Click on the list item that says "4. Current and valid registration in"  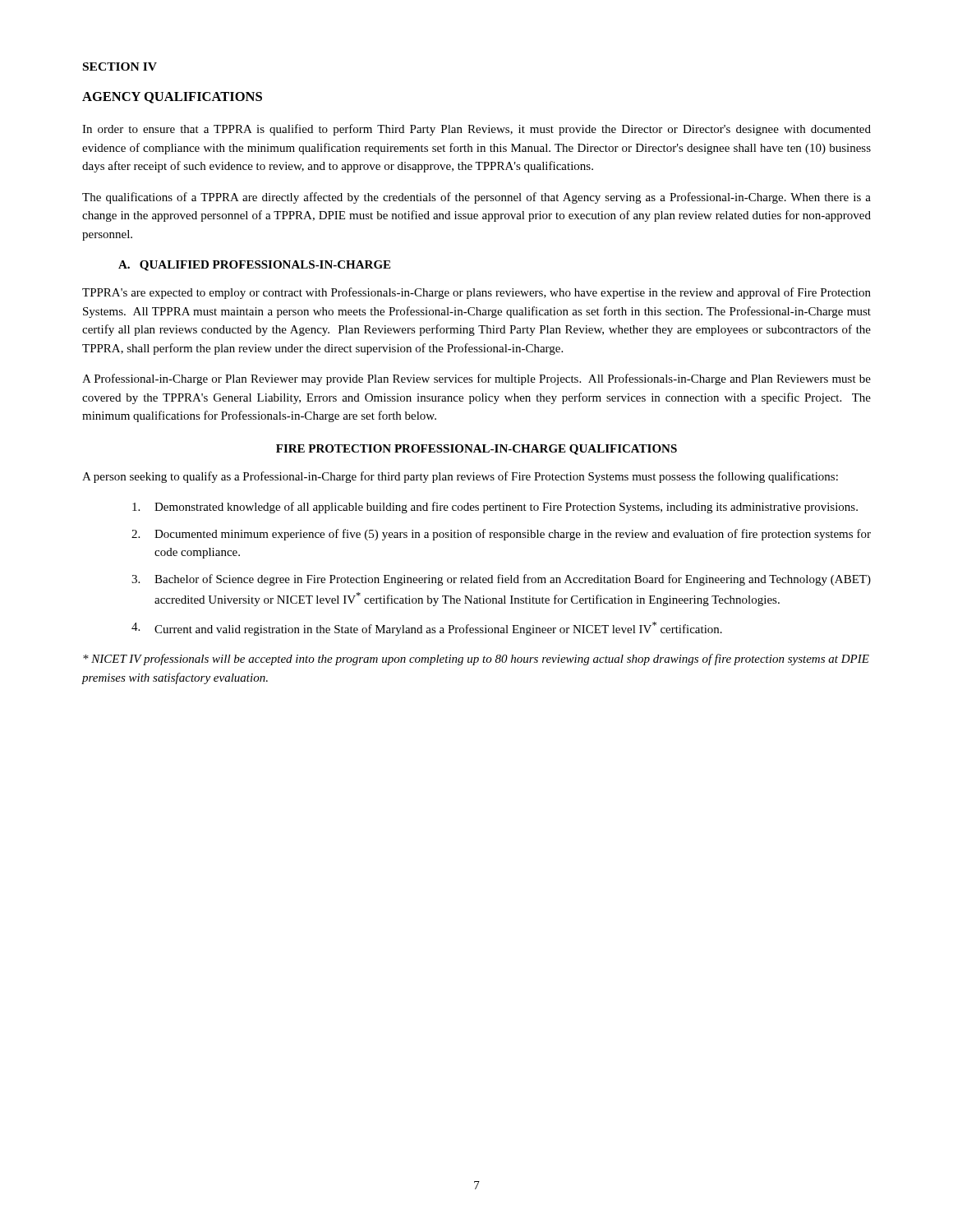tap(427, 628)
